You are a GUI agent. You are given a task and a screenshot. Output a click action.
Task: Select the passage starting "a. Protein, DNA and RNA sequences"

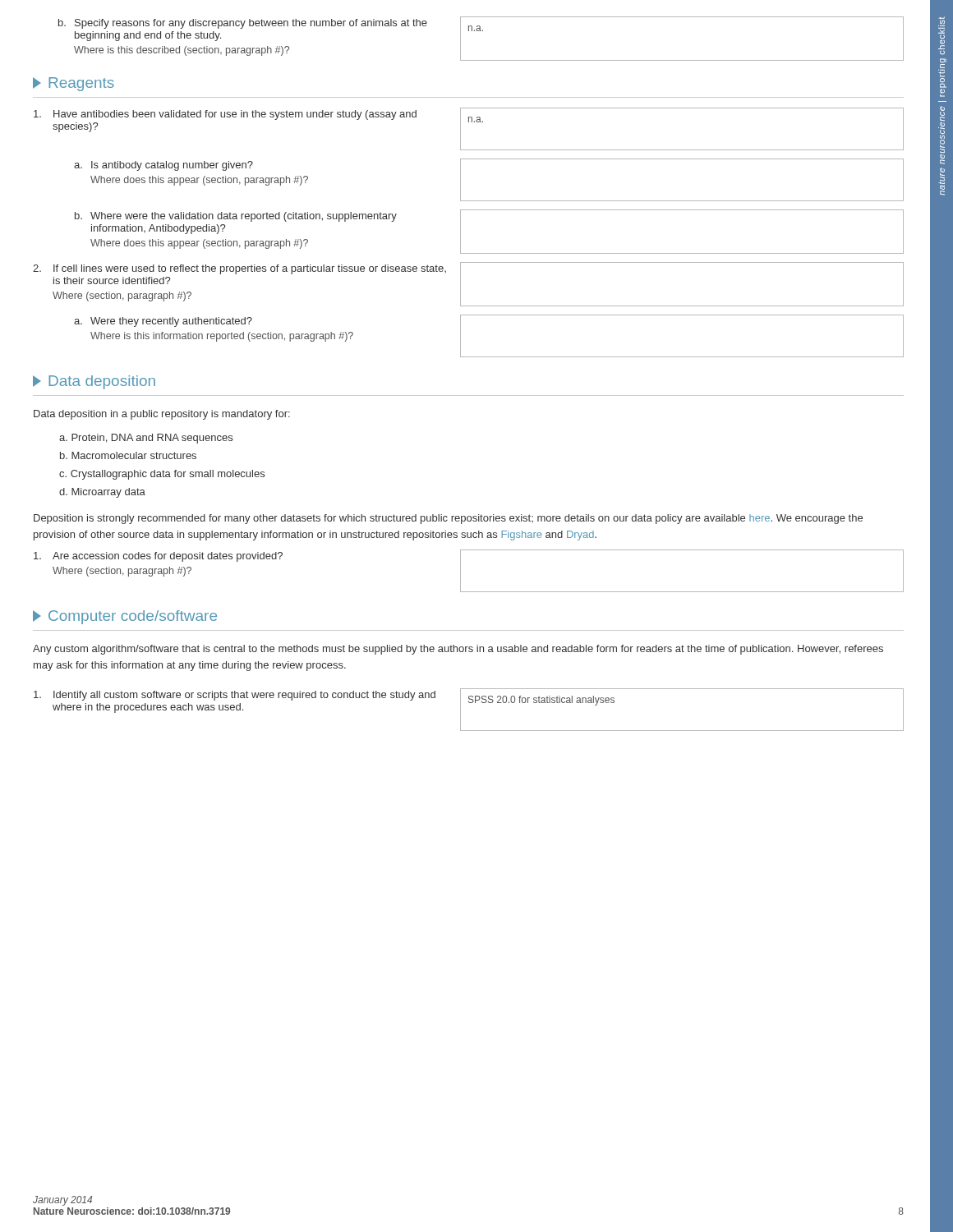click(x=146, y=439)
